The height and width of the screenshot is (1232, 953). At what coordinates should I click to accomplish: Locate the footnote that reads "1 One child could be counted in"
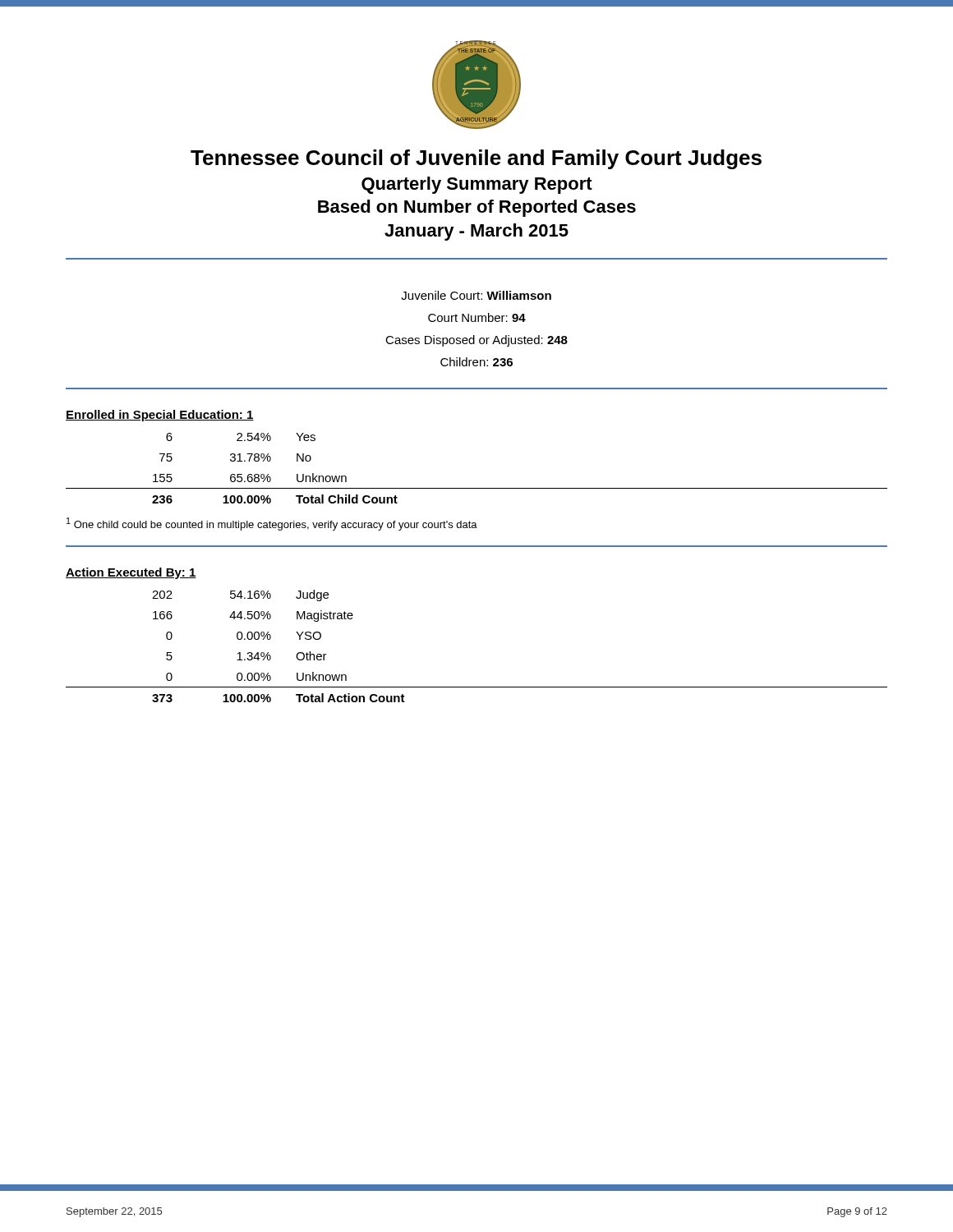point(271,523)
